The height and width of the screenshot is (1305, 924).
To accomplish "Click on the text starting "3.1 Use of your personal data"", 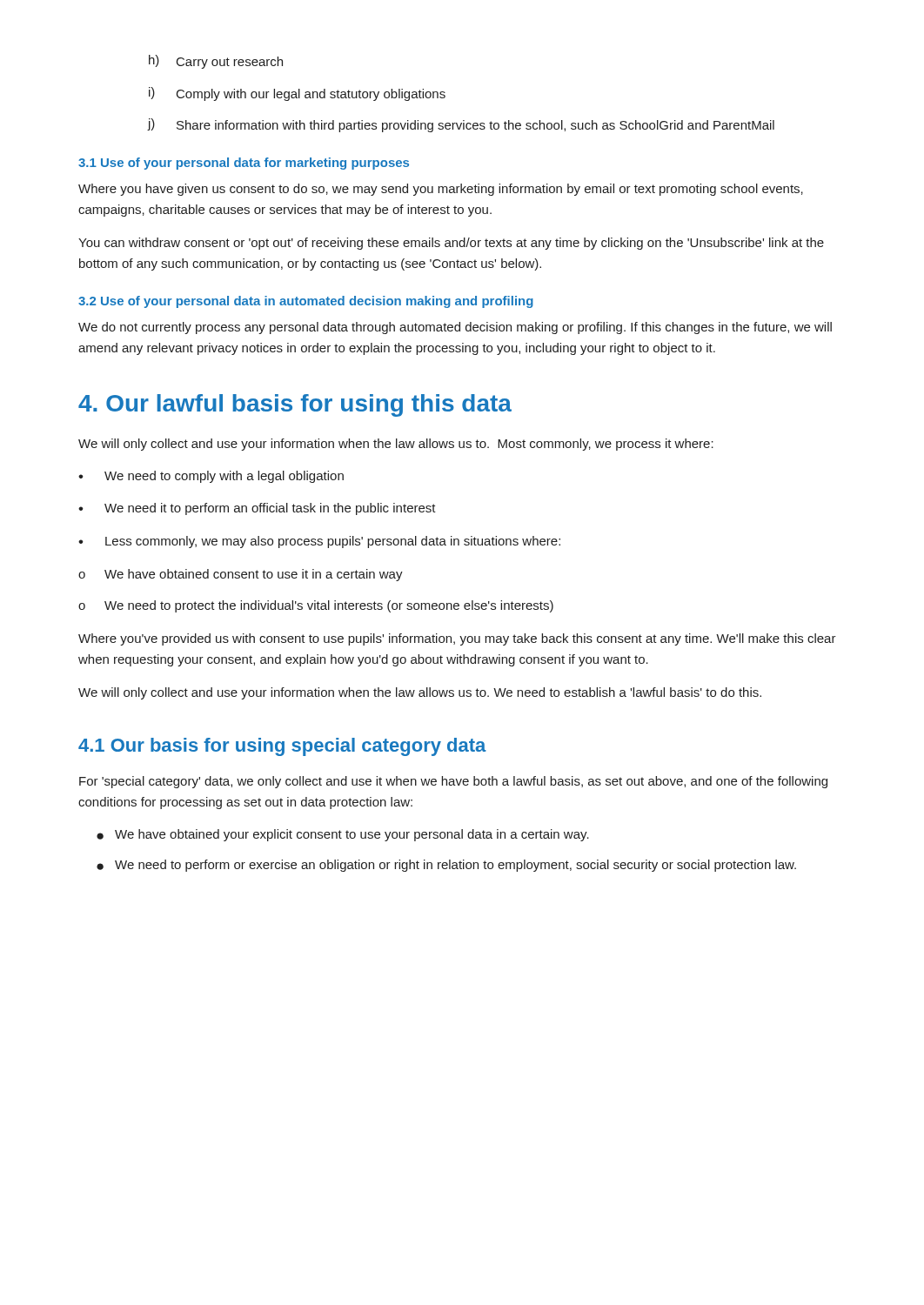I will click(x=244, y=162).
